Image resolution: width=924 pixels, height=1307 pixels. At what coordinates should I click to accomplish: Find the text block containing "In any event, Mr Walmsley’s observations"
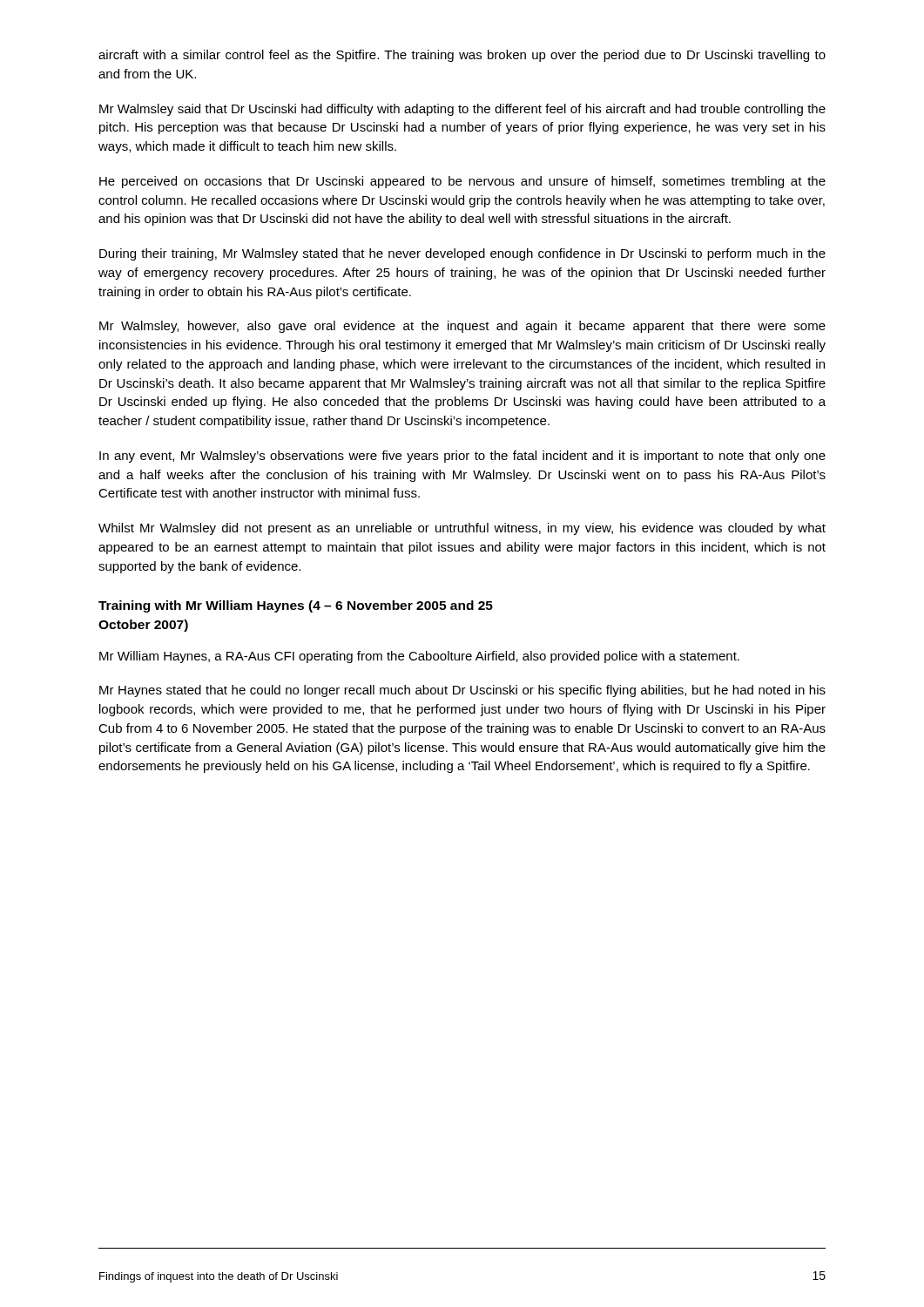[x=462, y=474]
